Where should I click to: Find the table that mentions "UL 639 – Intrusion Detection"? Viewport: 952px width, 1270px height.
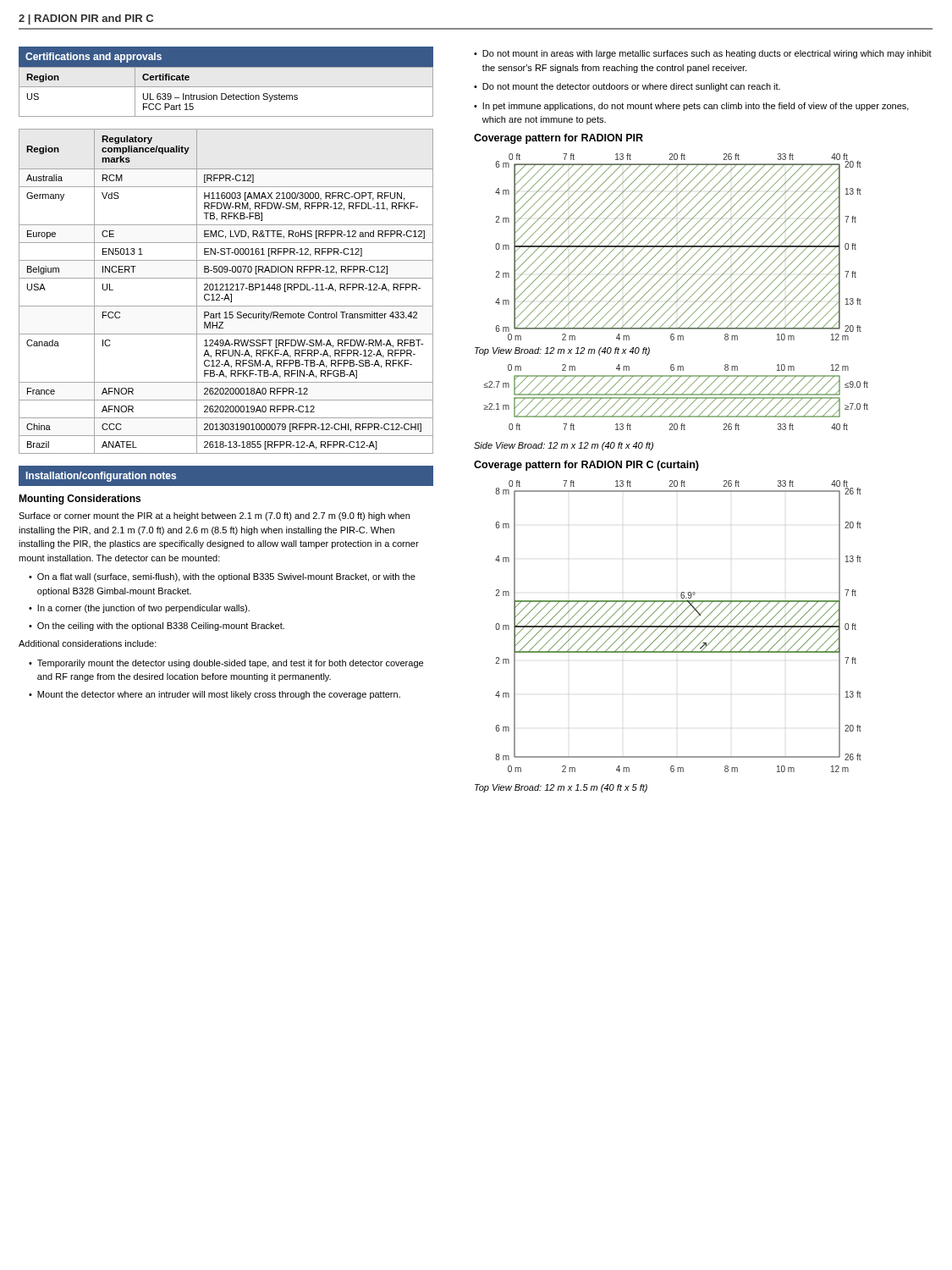pos(226,92)
